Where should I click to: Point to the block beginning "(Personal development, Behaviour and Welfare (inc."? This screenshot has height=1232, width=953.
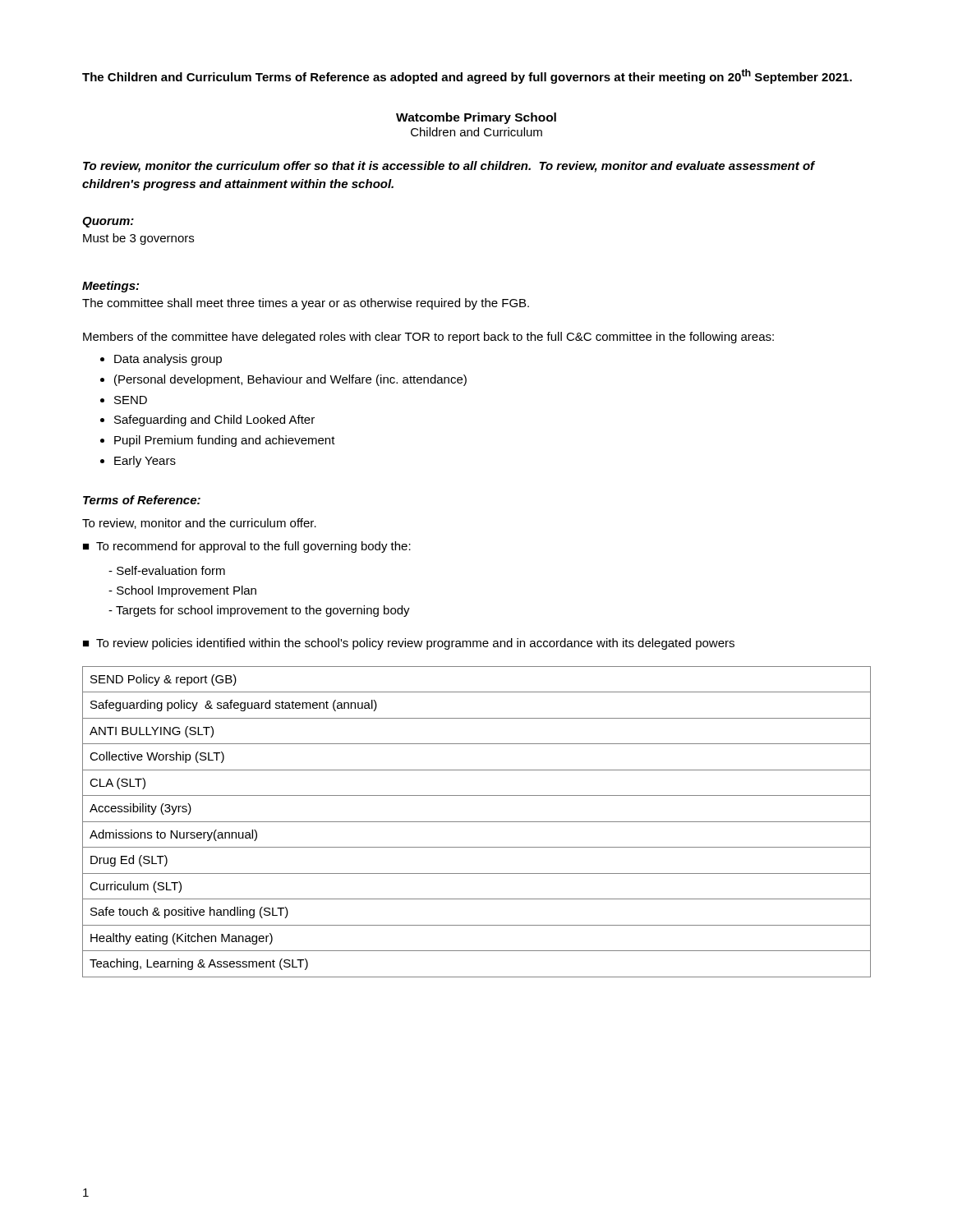[290, 379]
